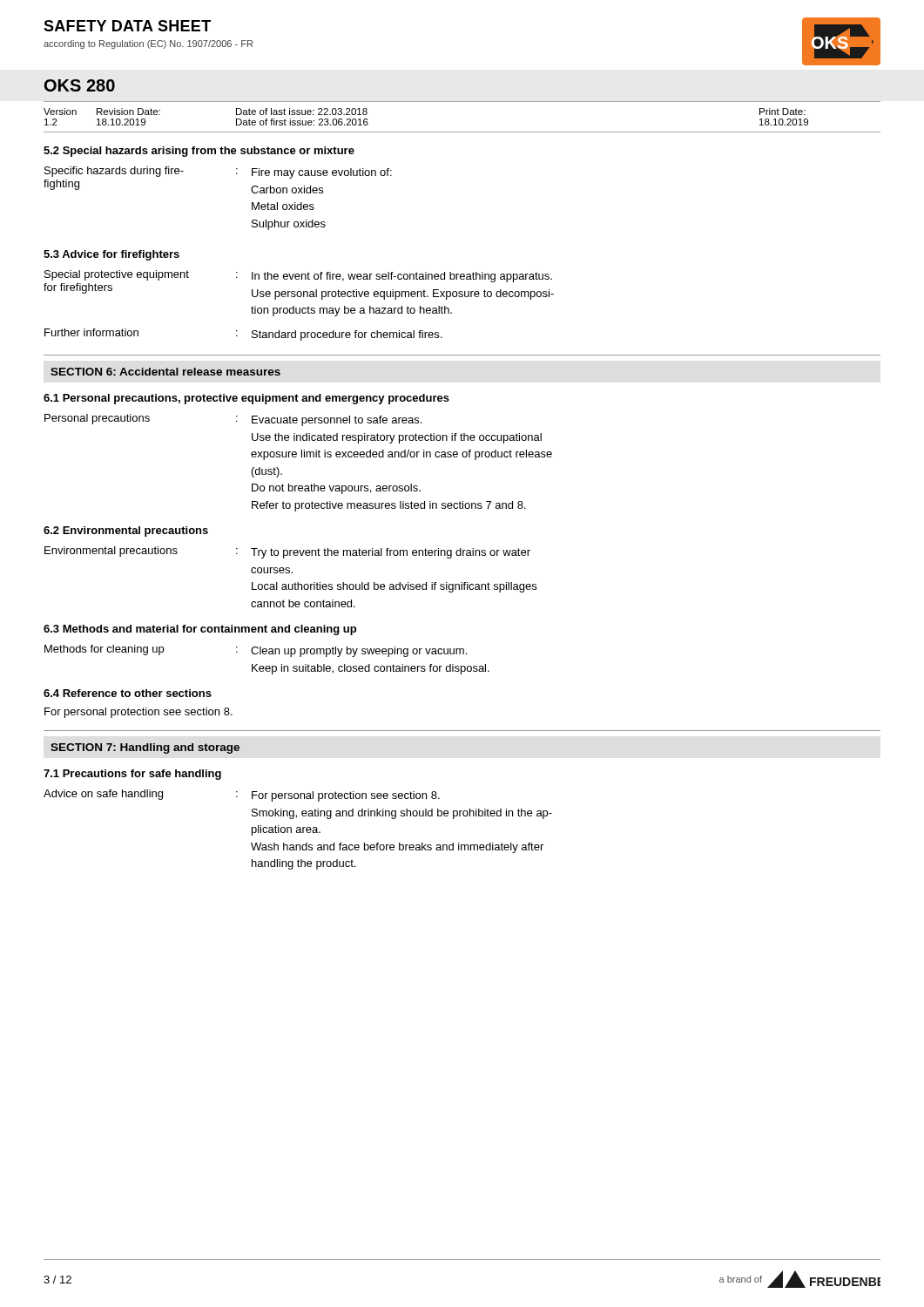This screenshot has height=1307, width=924.
Task: Point to the block beginning "according to Regulation (EC) No. 1907/2006"
Action: click(148, 44)
